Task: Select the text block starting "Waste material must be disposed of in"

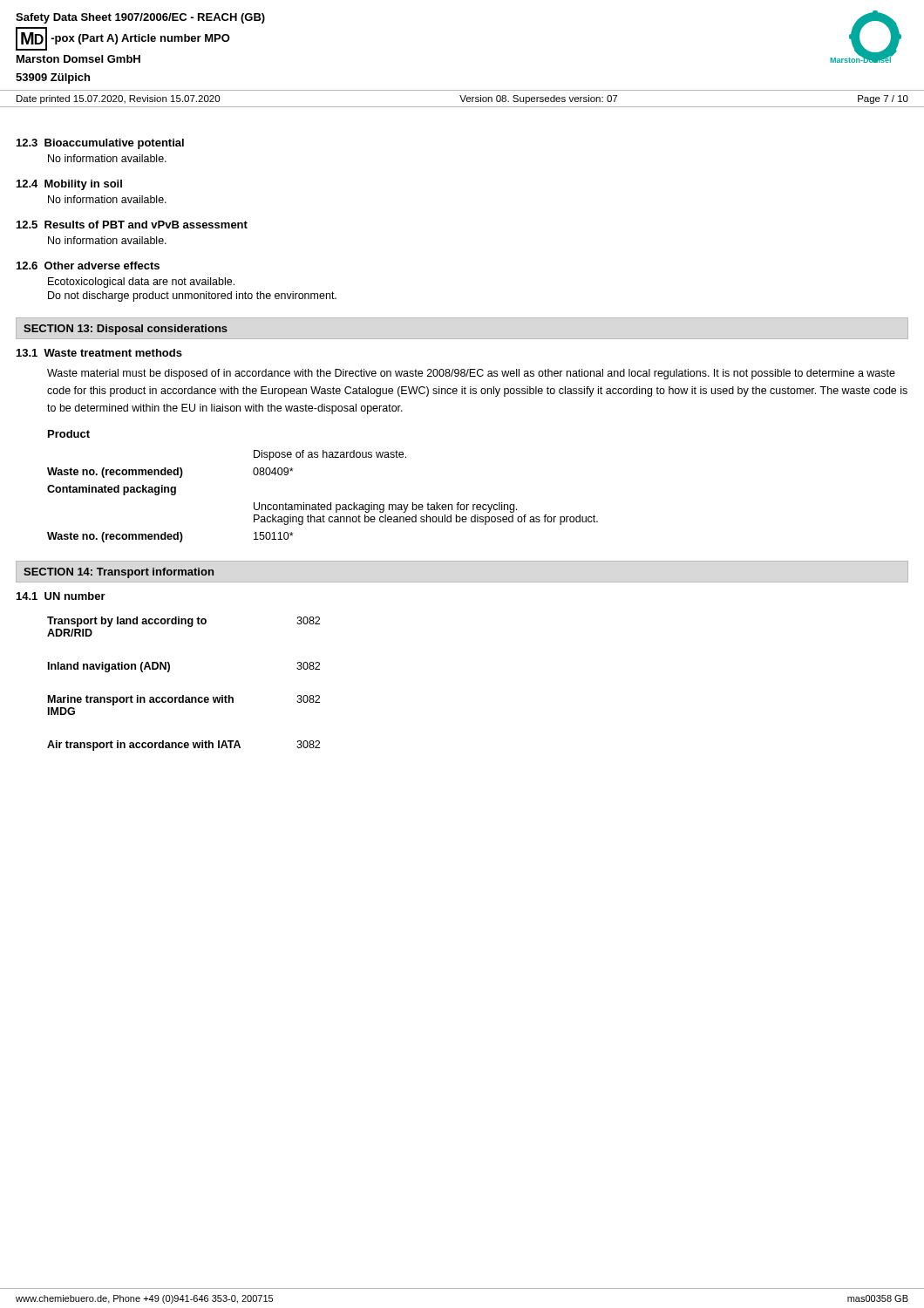Action: 477,391
